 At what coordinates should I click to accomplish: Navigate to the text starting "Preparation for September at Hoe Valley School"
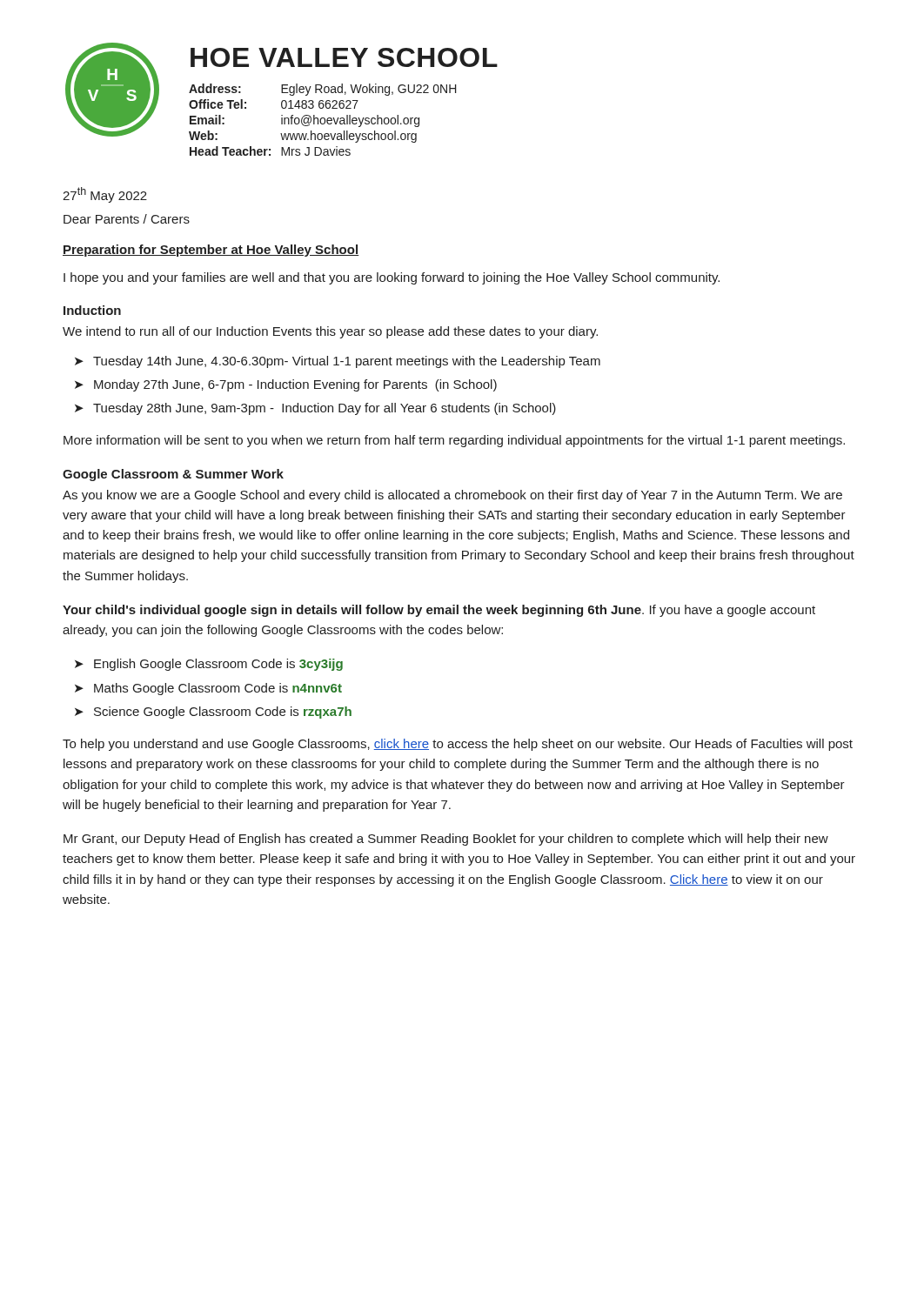click(211, 249)
